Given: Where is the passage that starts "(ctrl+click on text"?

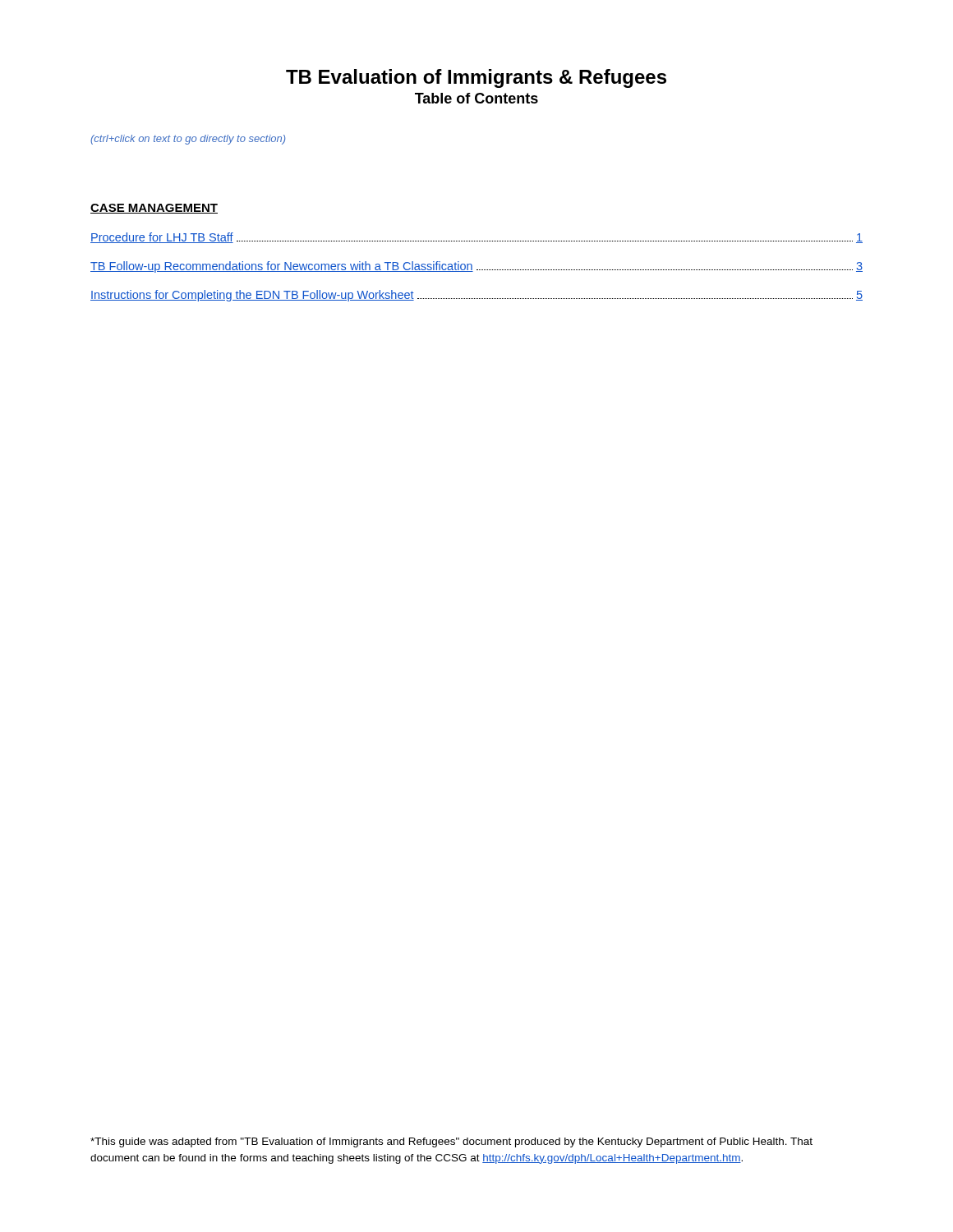Looking at the screenshot, I should pyautogui.click(x=188, y=138).
